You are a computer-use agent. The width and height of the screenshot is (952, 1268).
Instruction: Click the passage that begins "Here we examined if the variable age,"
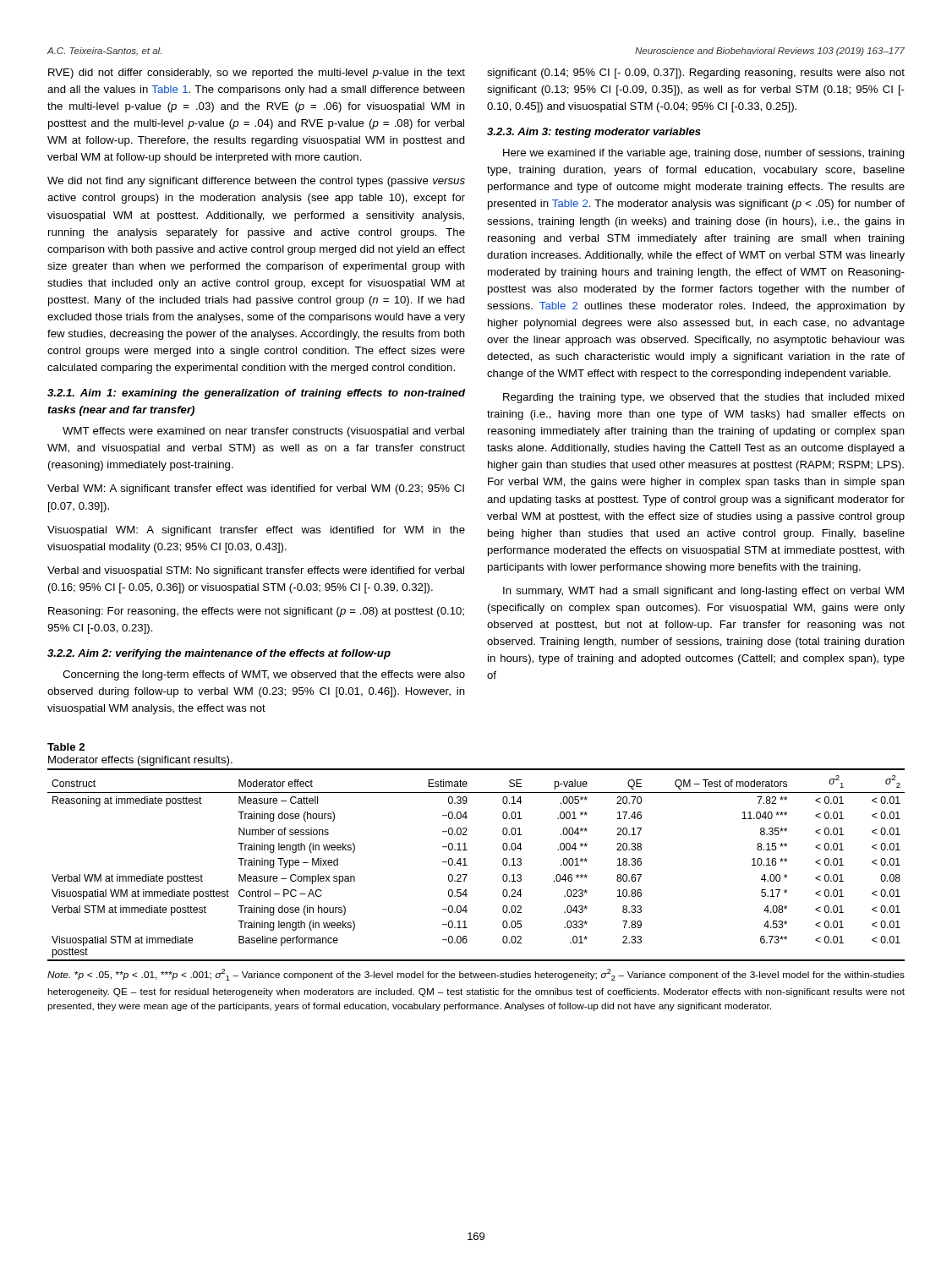[696, 263]
